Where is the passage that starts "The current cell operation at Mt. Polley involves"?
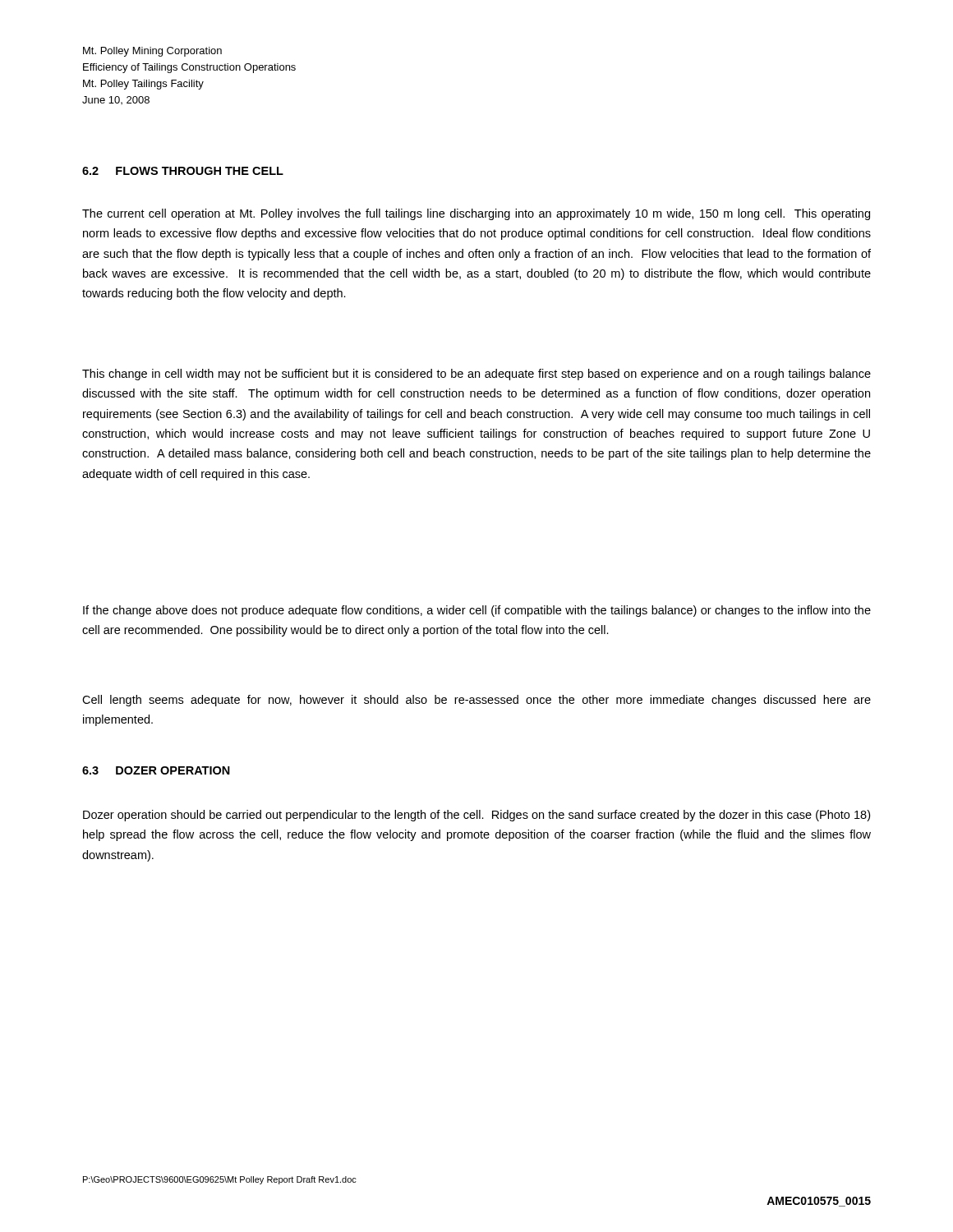The width and height of the screenshot is (953, 1232). click(x=476, y=254)
